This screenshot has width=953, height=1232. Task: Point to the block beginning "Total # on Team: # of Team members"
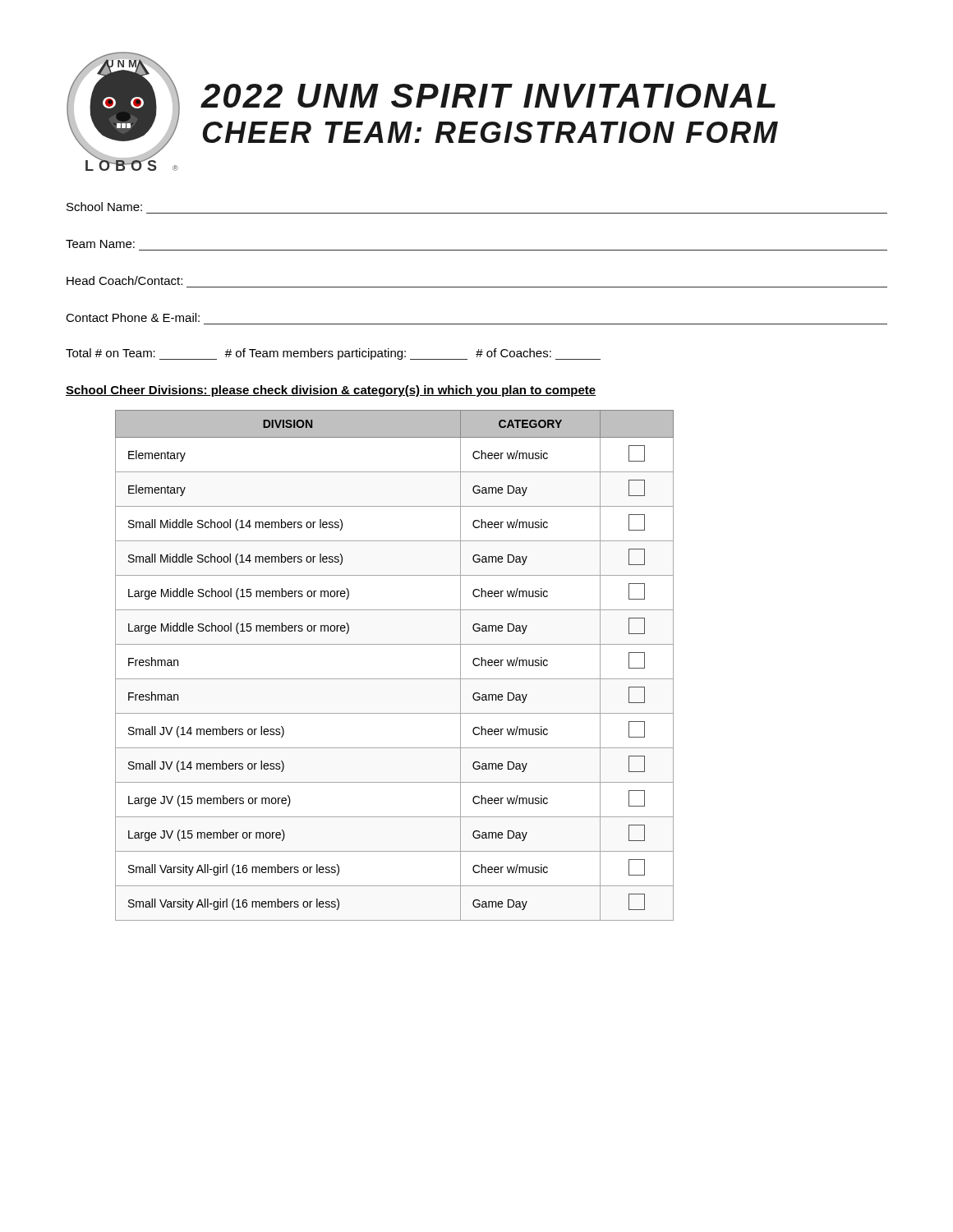point(333,353)
